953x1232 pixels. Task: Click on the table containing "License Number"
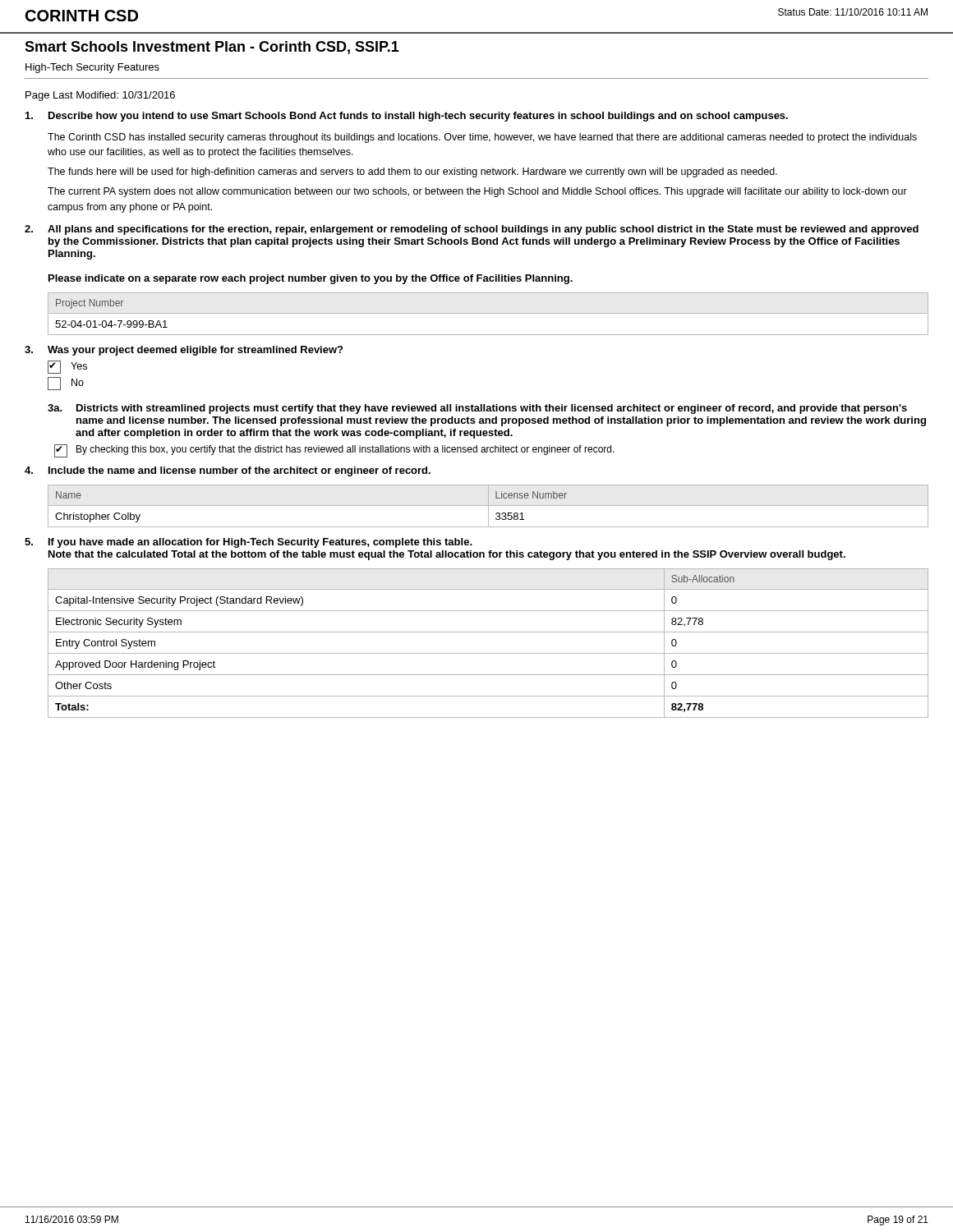[x=488, y=506]
